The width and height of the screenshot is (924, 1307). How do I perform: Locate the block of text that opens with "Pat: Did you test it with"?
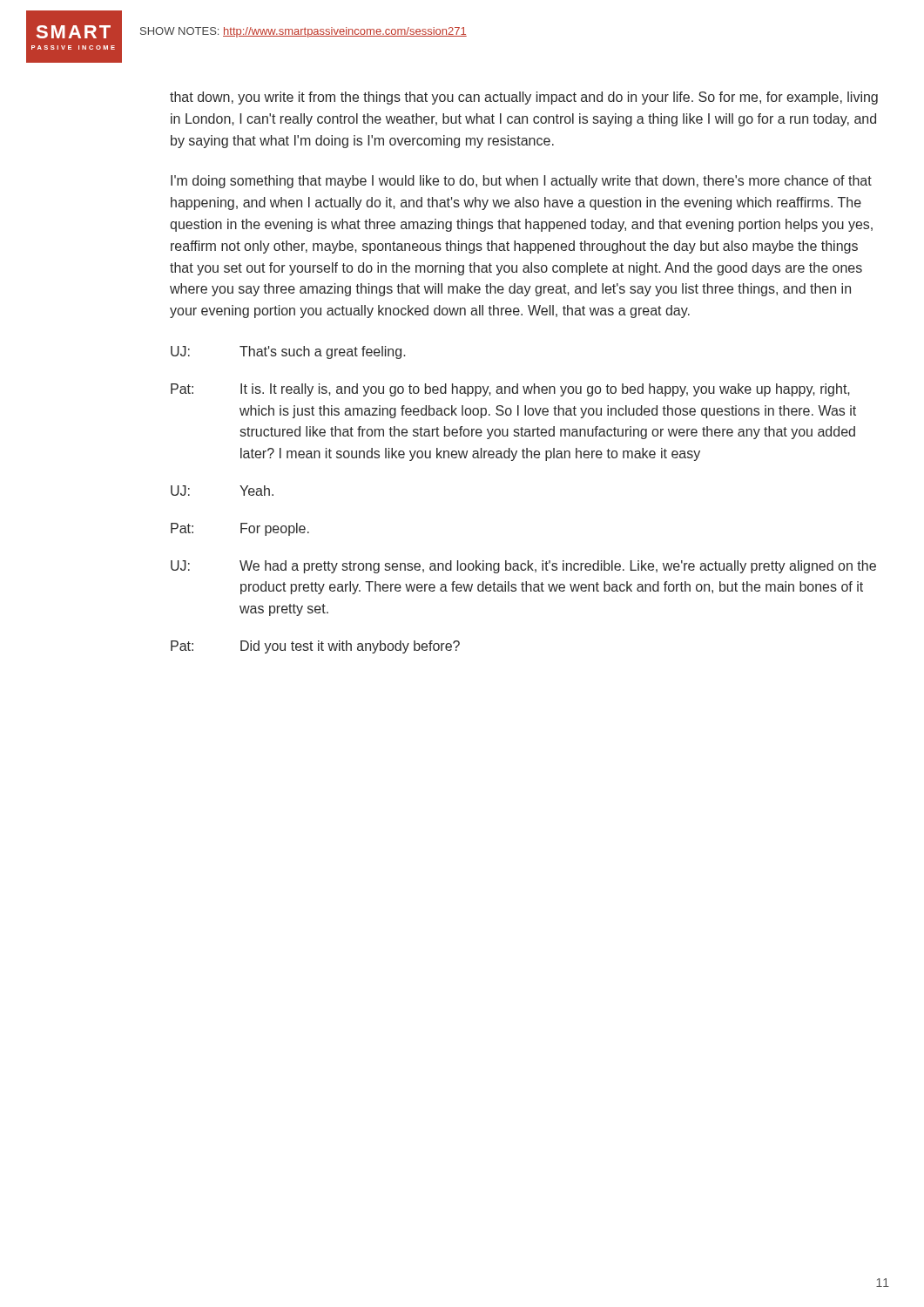pos(315,647)
